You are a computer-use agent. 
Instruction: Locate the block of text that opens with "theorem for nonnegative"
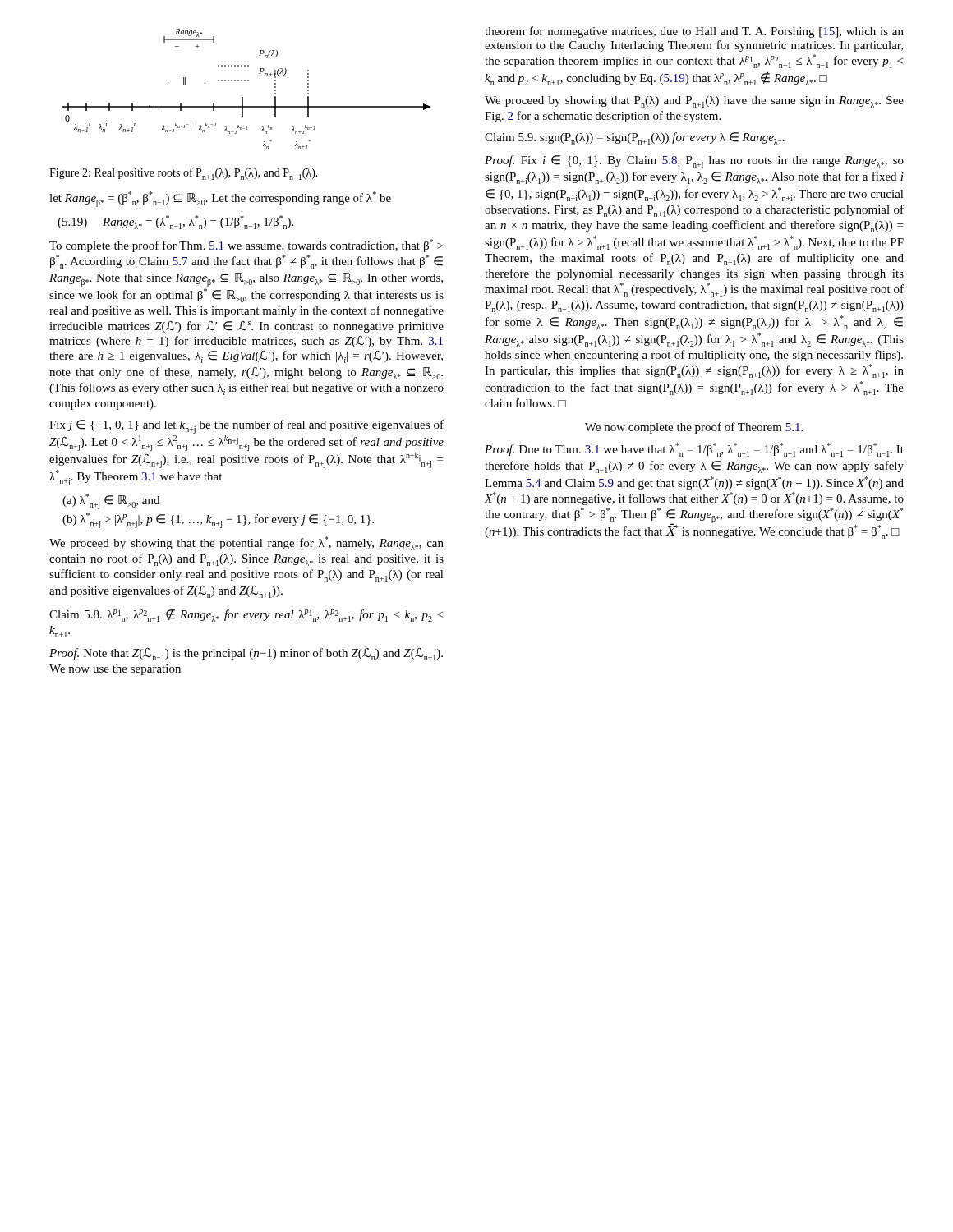click(694, 56)
